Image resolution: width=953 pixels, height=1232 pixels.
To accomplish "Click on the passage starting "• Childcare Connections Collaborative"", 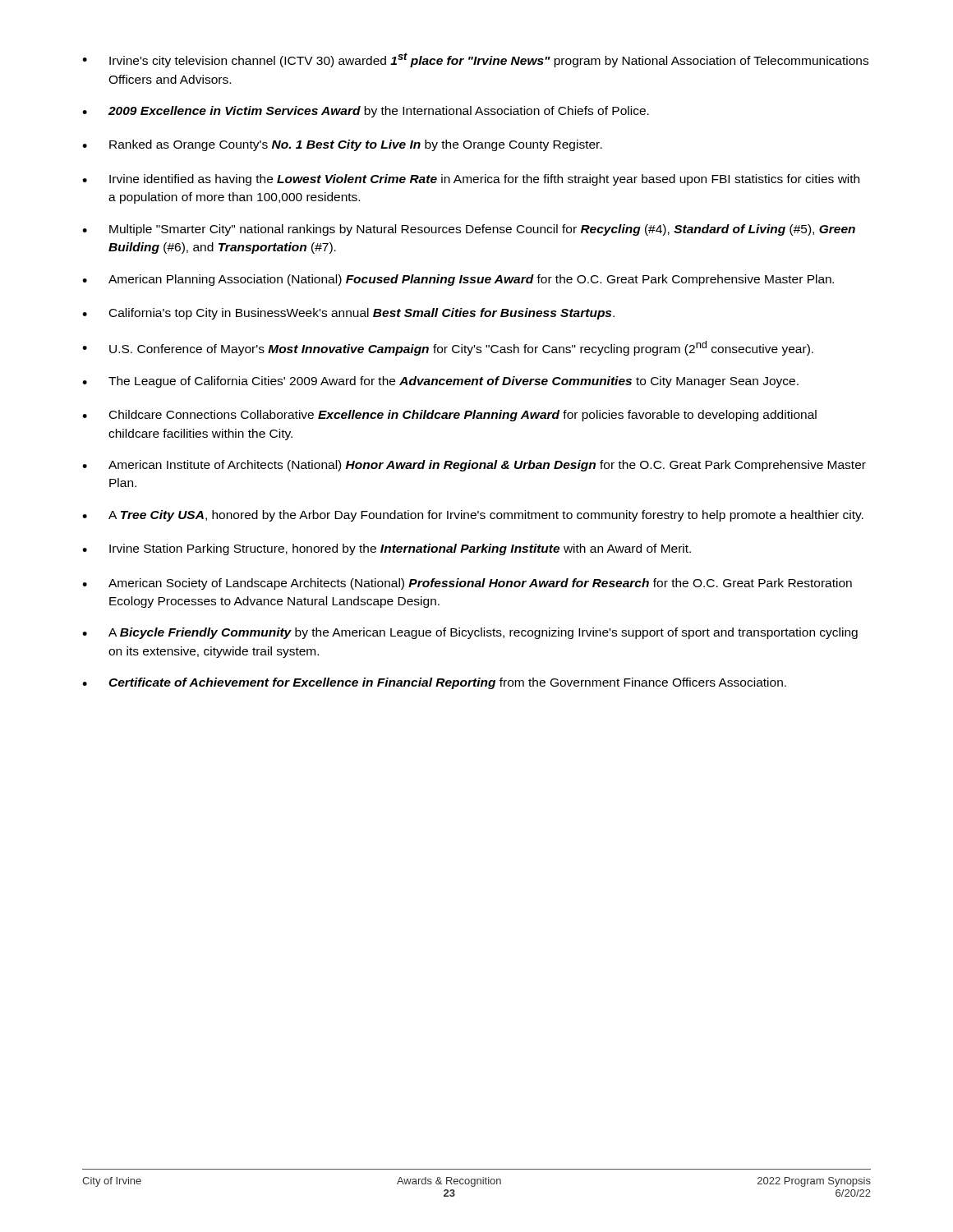I will (476, 424).
